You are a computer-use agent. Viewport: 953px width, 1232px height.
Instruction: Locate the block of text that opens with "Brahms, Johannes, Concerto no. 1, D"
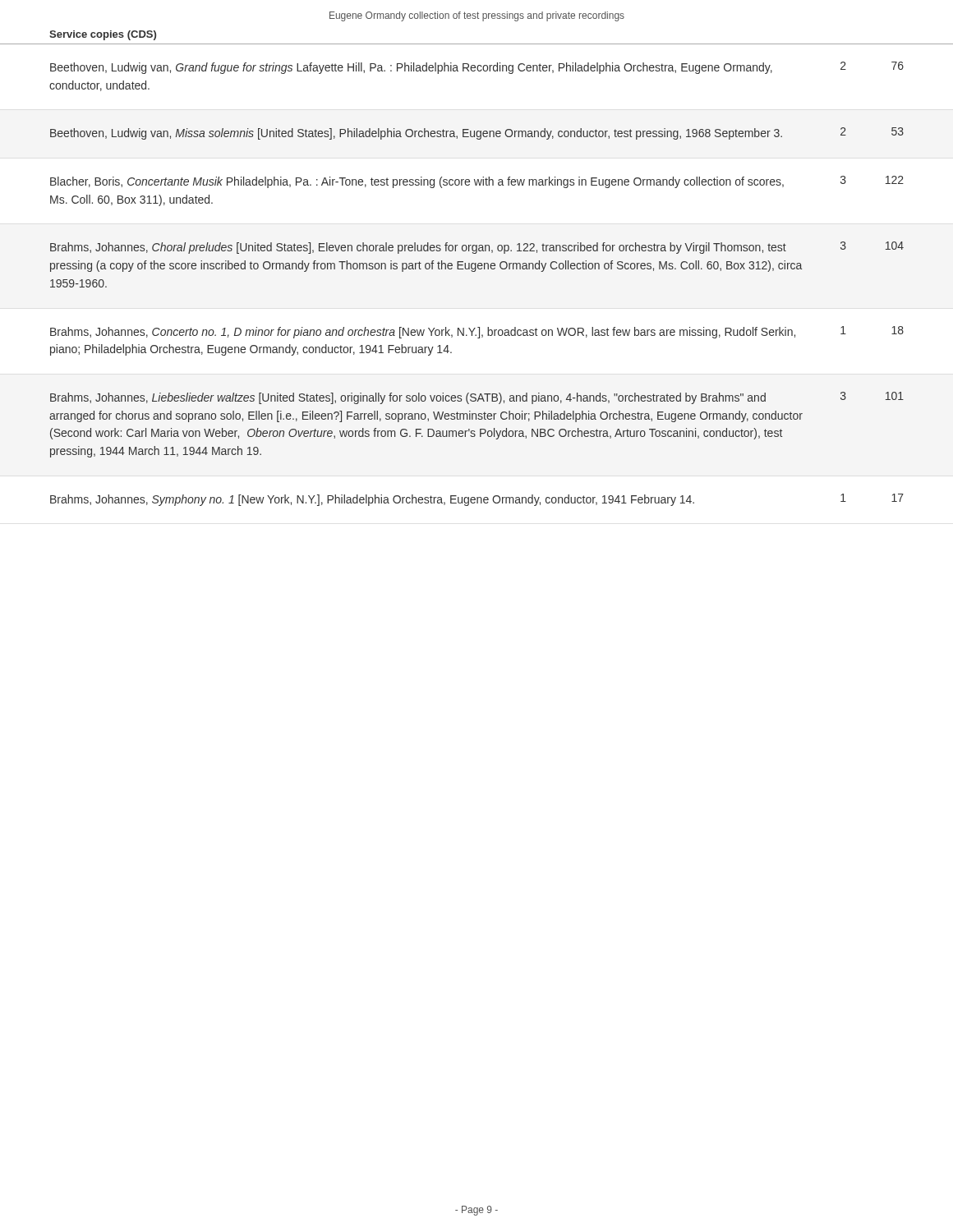tap(423, 340)
